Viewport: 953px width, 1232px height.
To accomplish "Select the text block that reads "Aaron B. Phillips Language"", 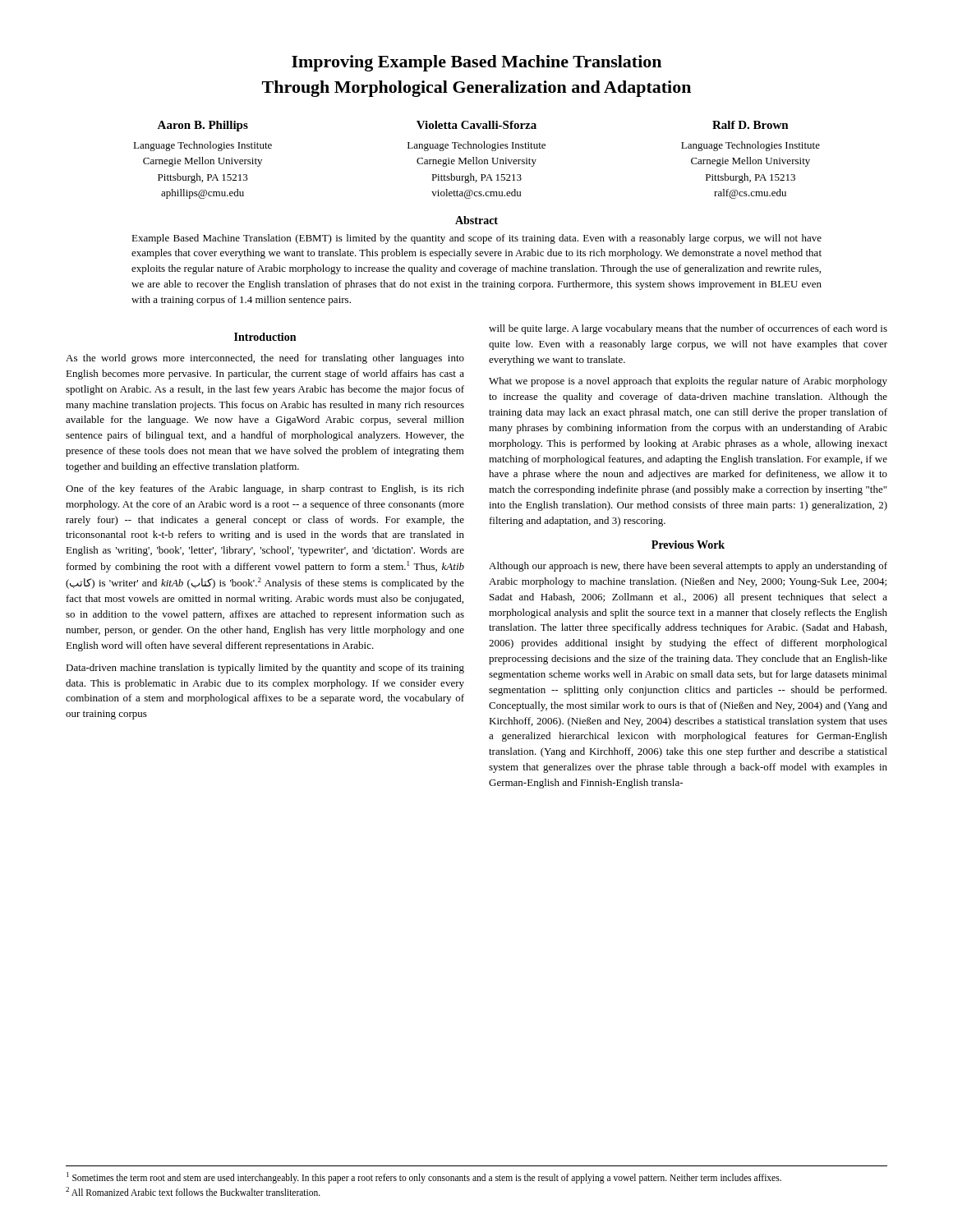I will 476,159.
